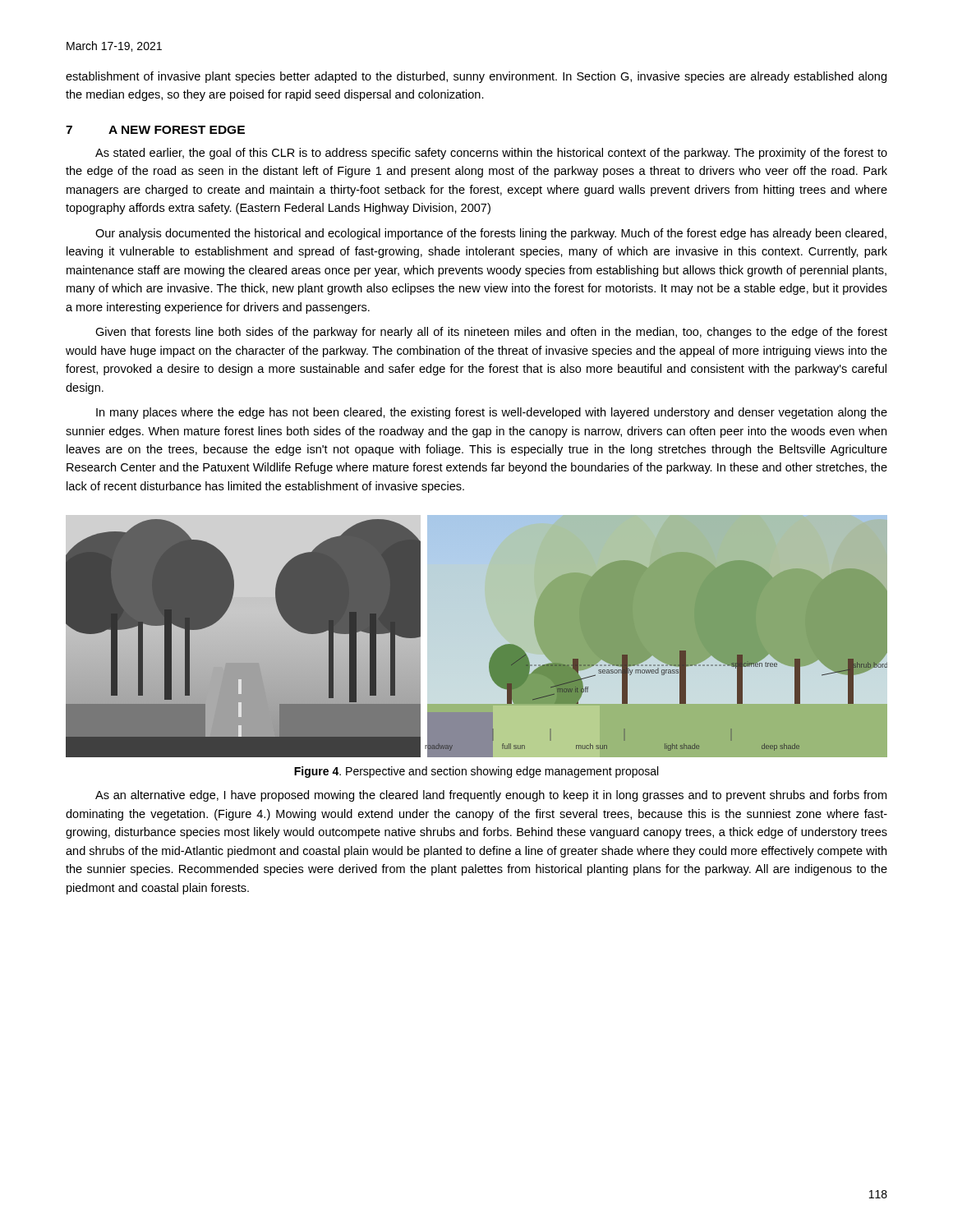Click on the block starting "As stated earlier,"

[x=476, y=180]
